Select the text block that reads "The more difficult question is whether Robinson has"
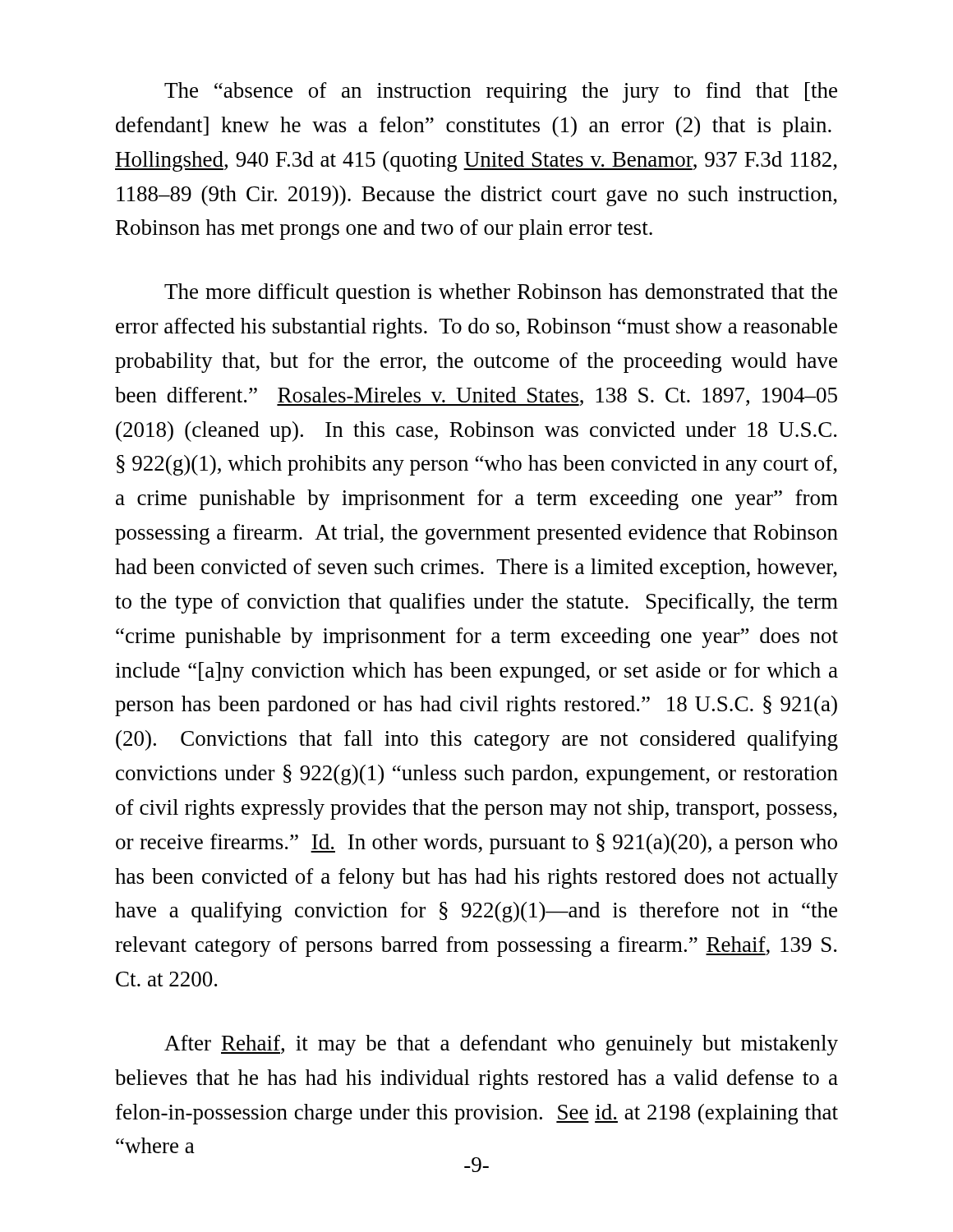 tap(476, 635)
